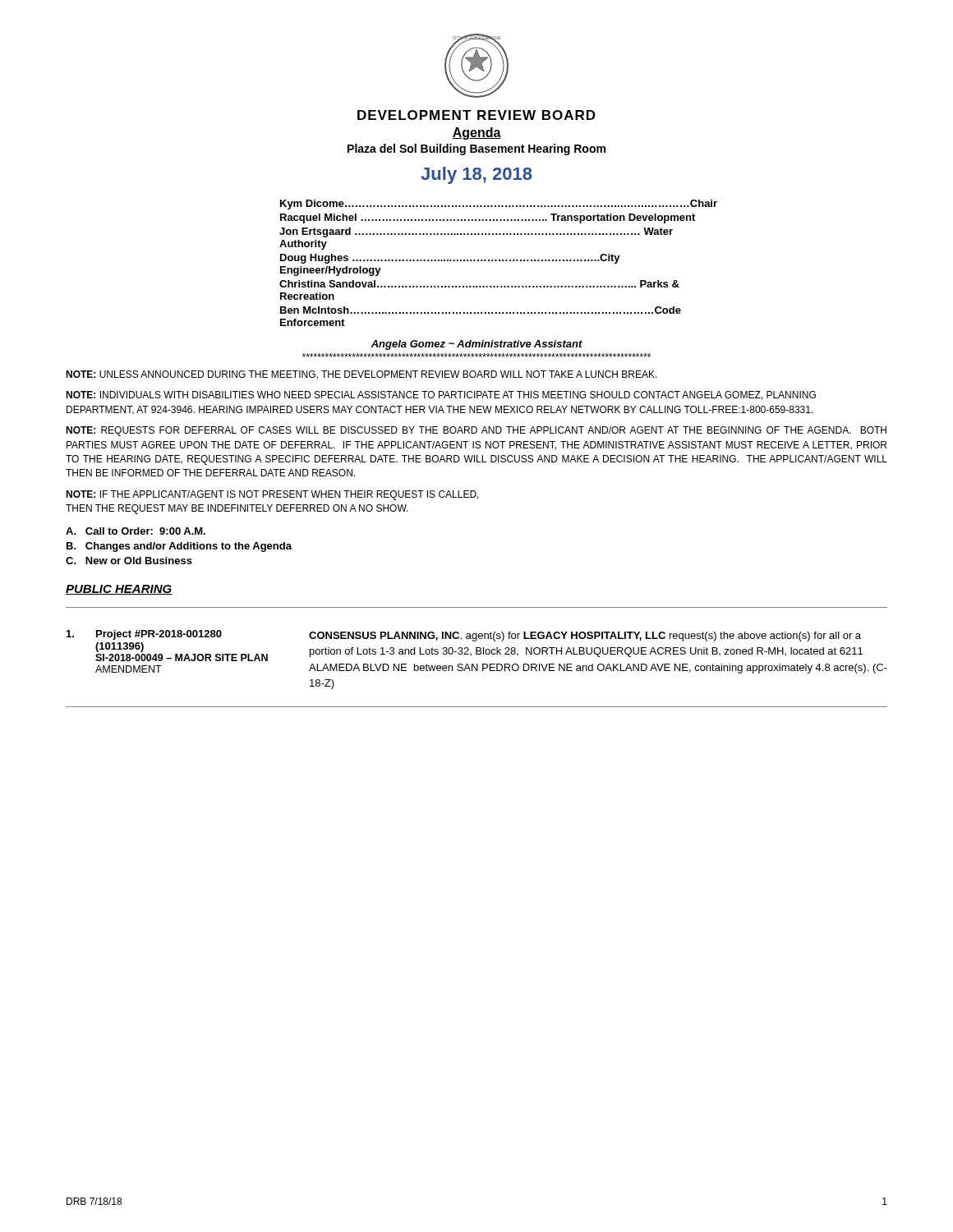Image resolution: width=953 pixels, height=1232 pixels.
Task: Point to the block beginning "NOTE: IF THE APPLICANT/AGENT IS NOT PRESENT"
Action: tap(273, 501)
